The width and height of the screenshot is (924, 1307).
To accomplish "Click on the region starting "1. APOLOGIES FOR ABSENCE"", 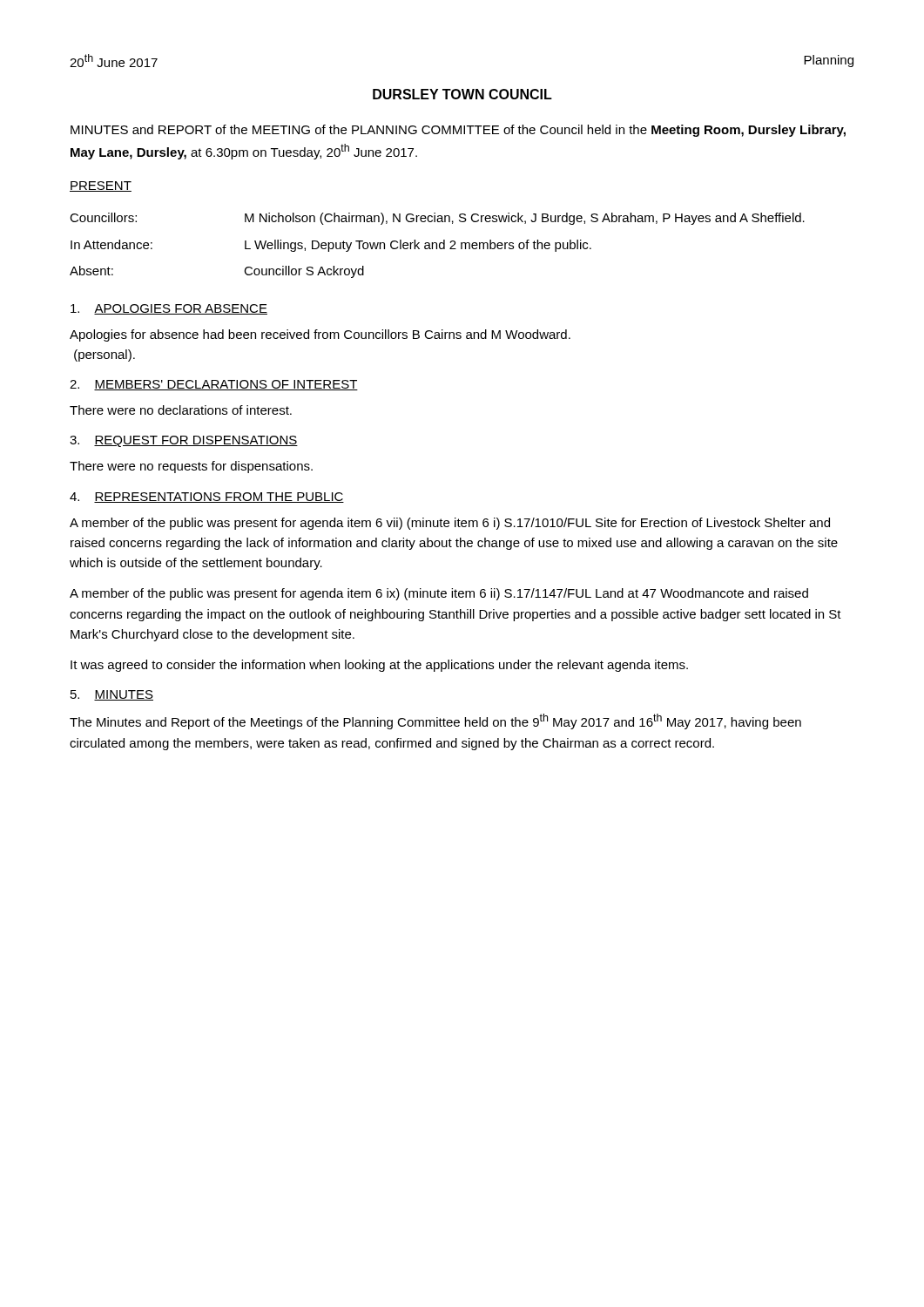I will click(x=168, y=308).
